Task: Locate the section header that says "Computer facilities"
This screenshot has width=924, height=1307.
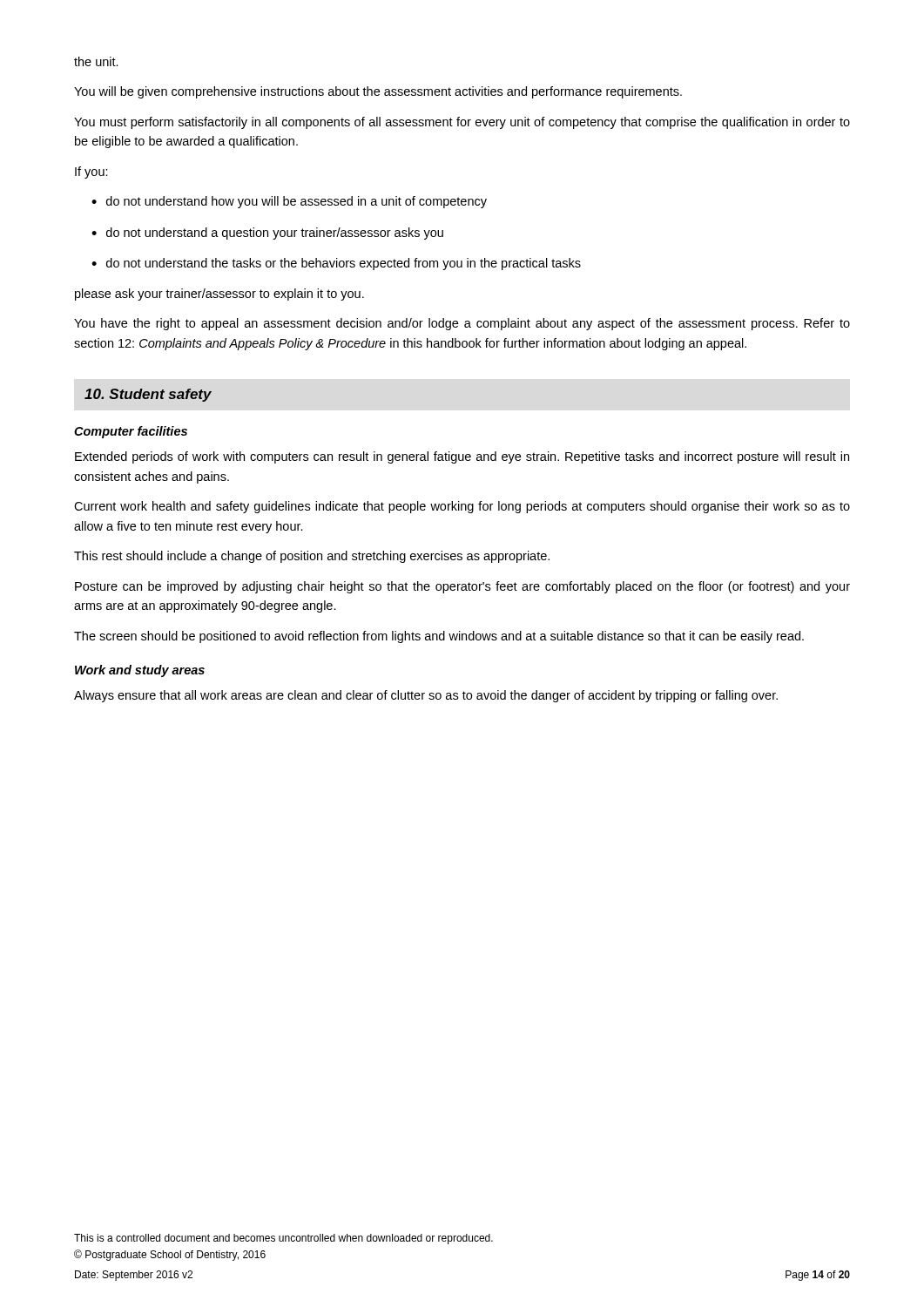Action: click(x=131, y=432)
